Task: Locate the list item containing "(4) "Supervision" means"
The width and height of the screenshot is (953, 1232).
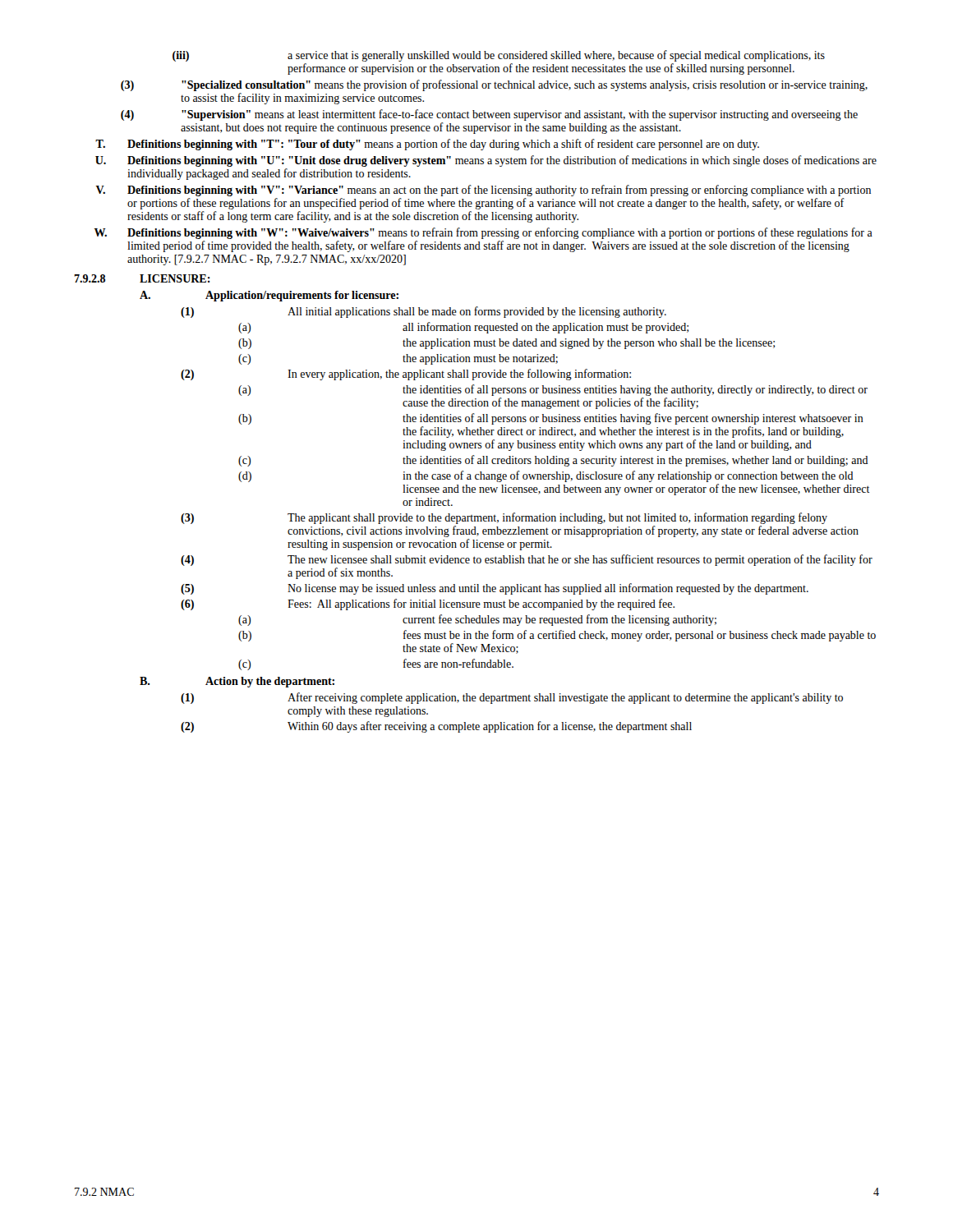Action: (x=476, y=122)
